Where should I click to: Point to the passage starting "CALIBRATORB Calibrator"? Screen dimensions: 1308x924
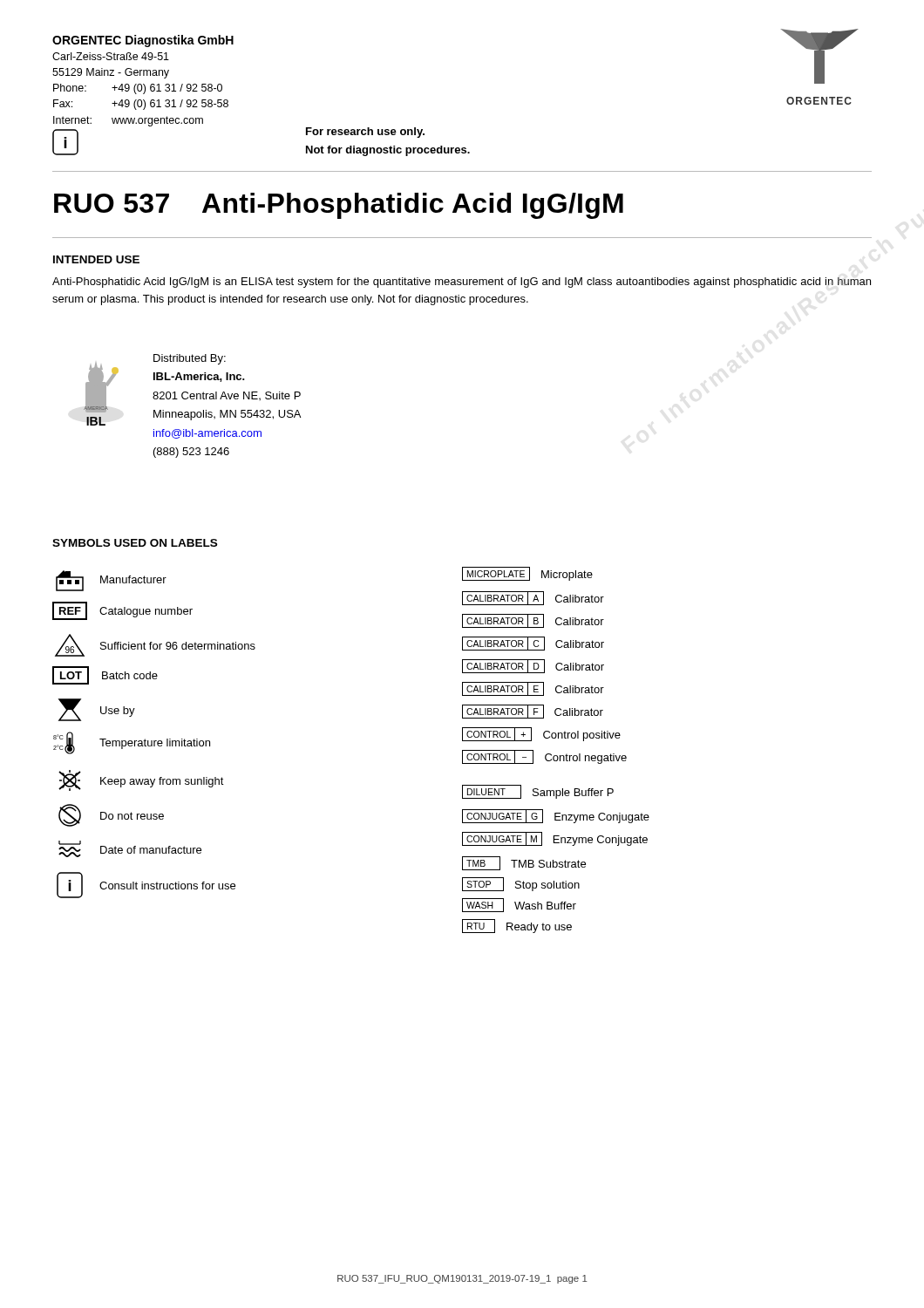coord(533,621)
